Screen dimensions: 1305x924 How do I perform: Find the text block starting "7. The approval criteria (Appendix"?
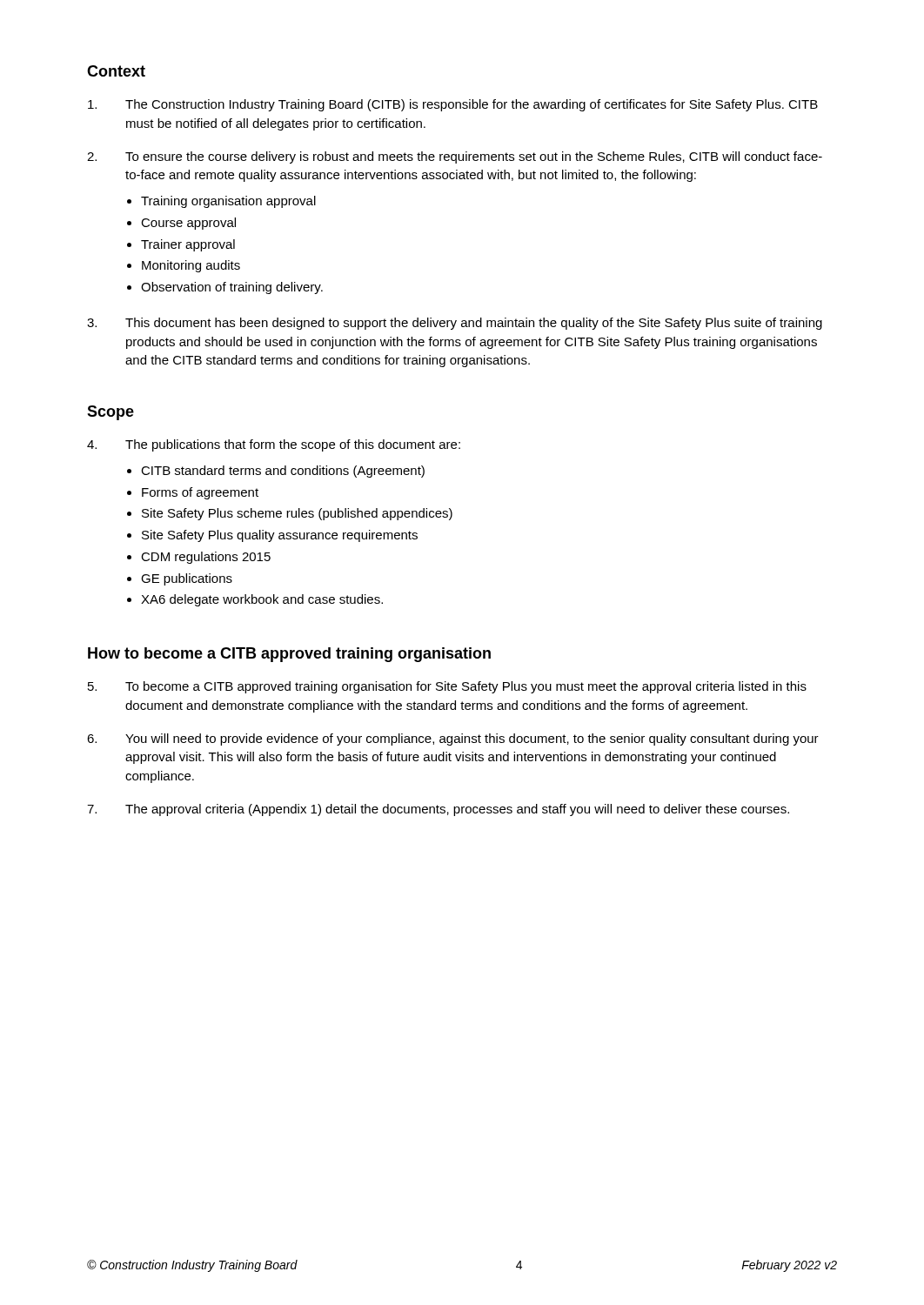462,809
